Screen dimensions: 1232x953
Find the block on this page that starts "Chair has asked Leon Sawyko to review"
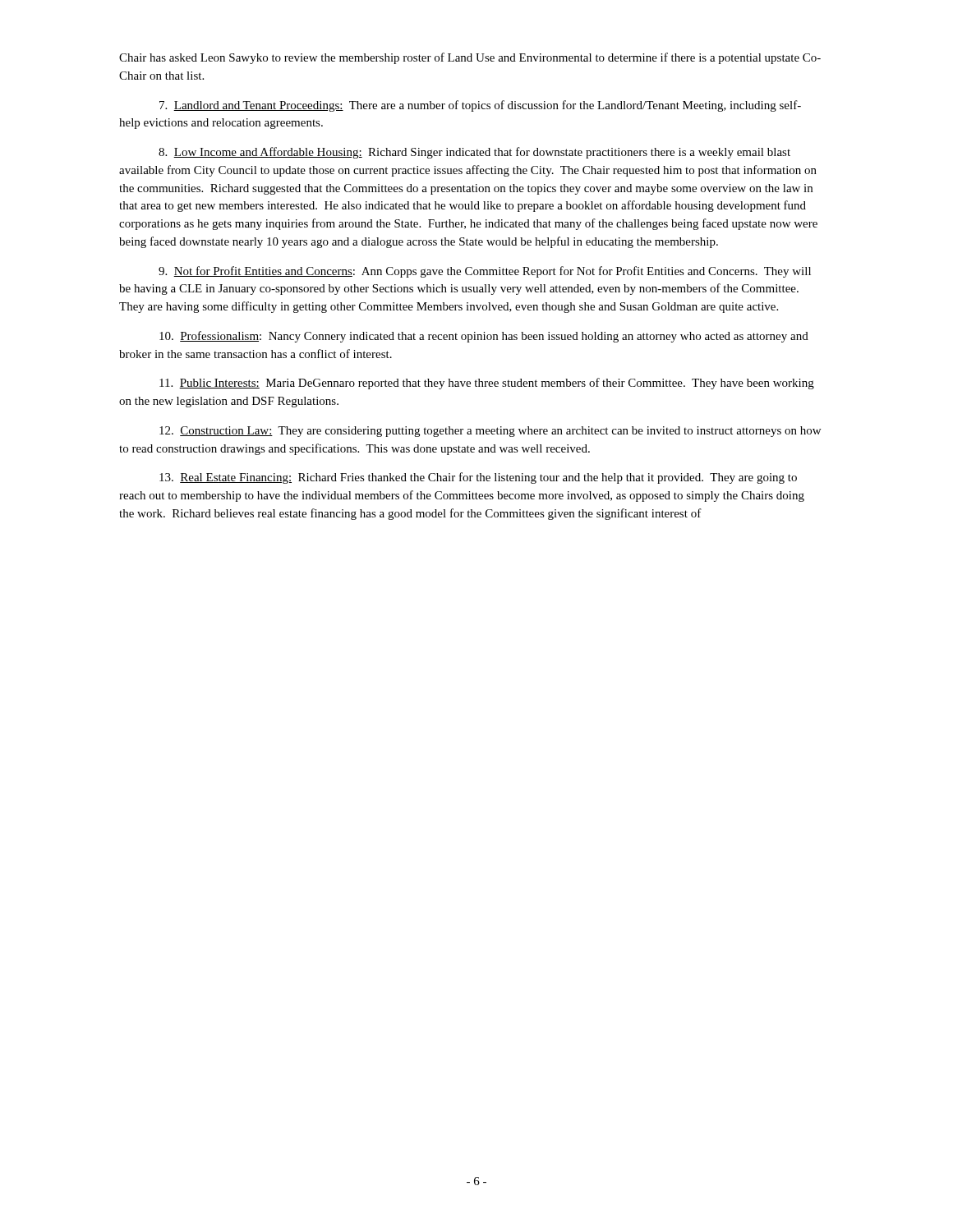tap(470, 66)
